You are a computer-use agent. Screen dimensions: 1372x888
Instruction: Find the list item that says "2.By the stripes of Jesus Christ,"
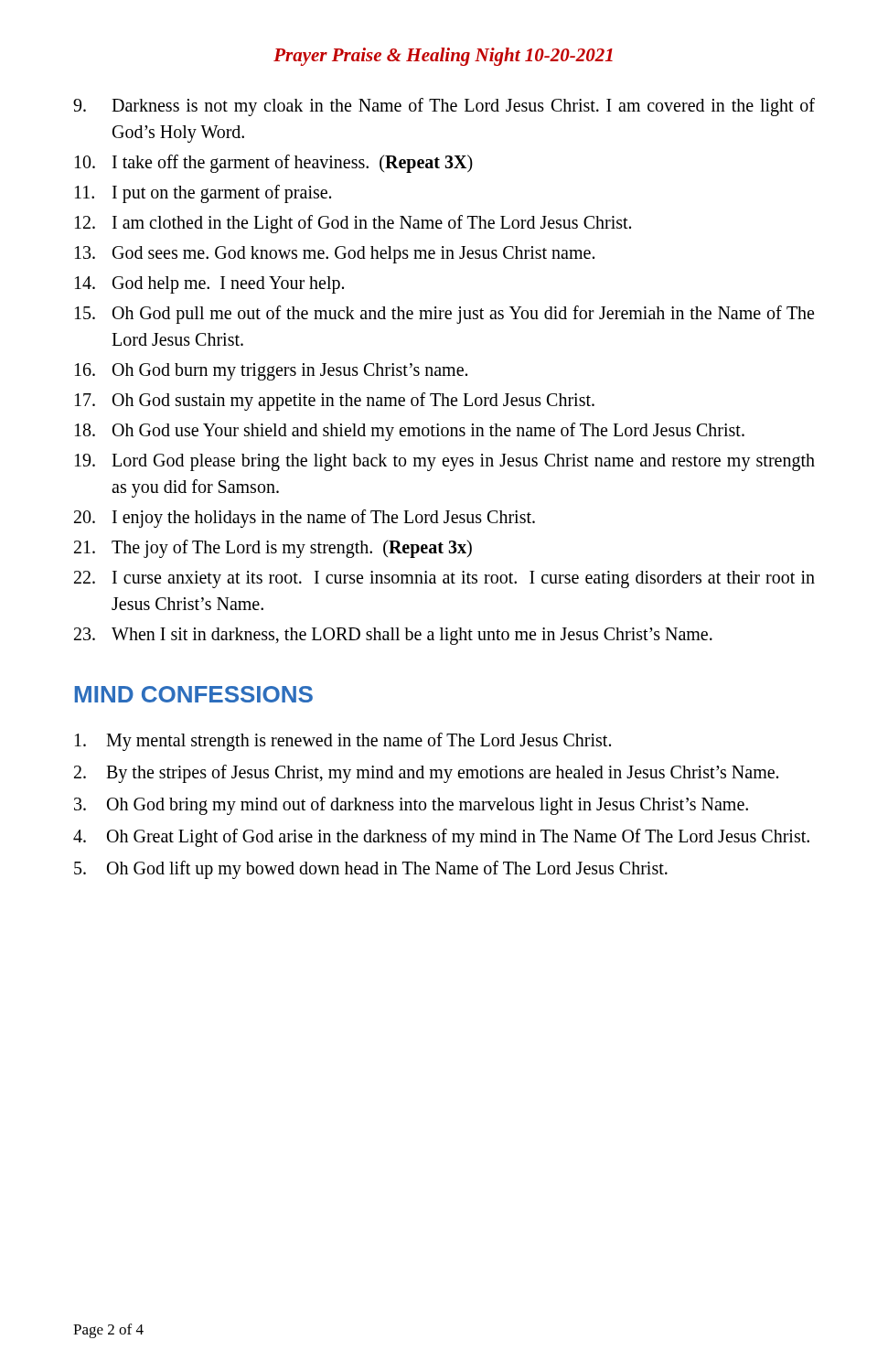[444, 772]
